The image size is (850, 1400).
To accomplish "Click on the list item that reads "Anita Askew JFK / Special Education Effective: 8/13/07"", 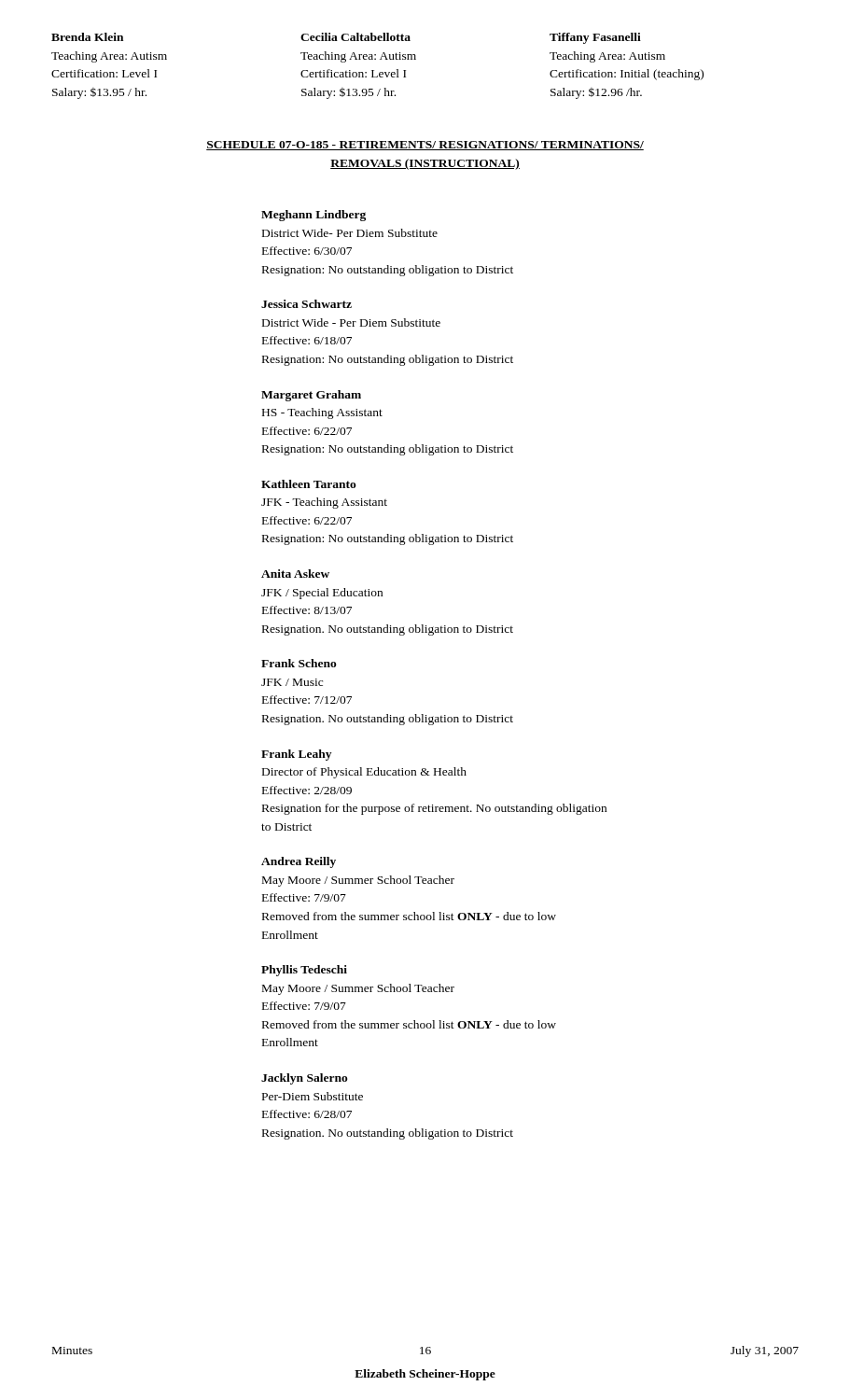I will (295, 574).
